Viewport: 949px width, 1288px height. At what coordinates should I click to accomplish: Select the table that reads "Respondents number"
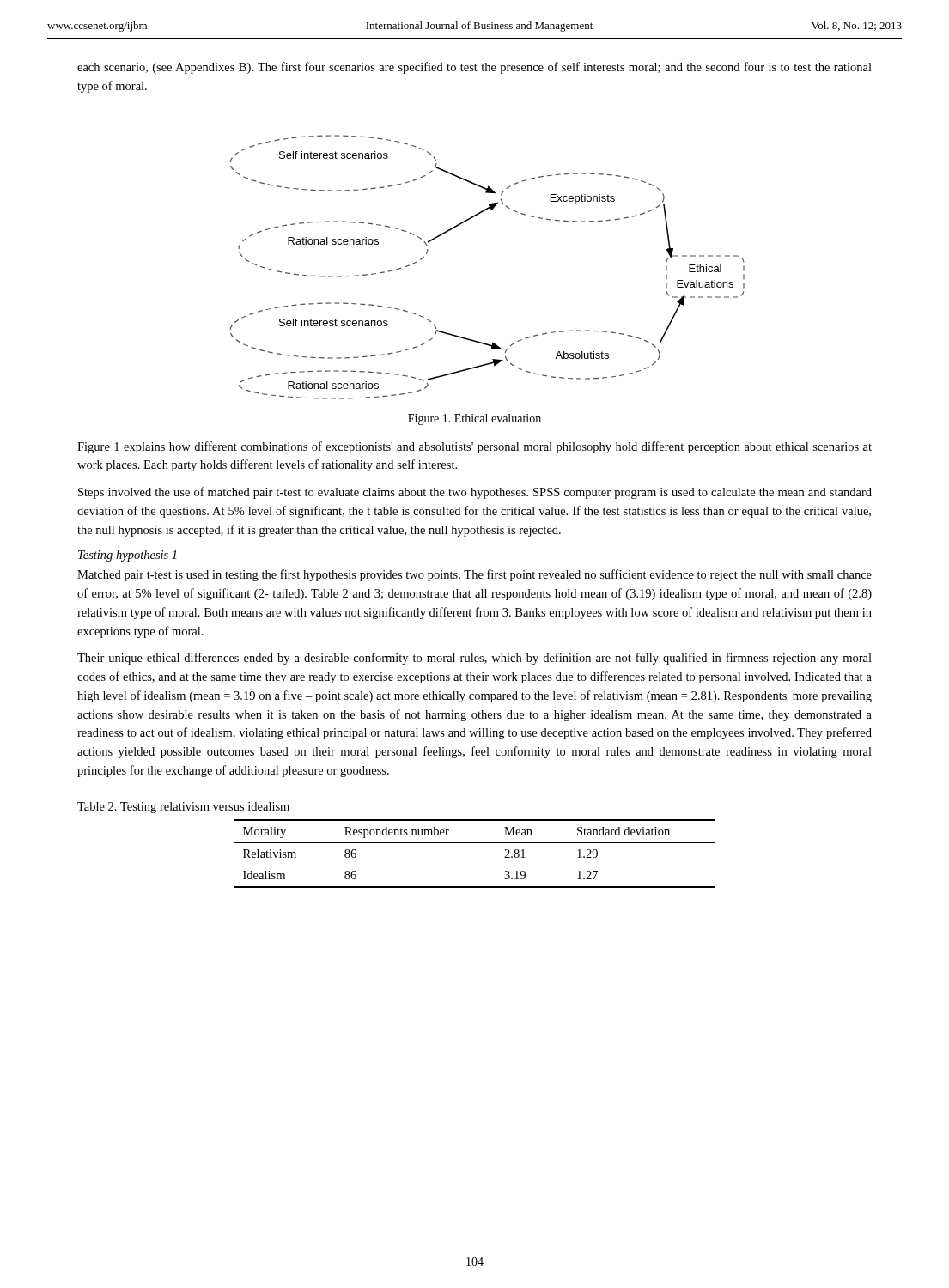pos(474,853)
